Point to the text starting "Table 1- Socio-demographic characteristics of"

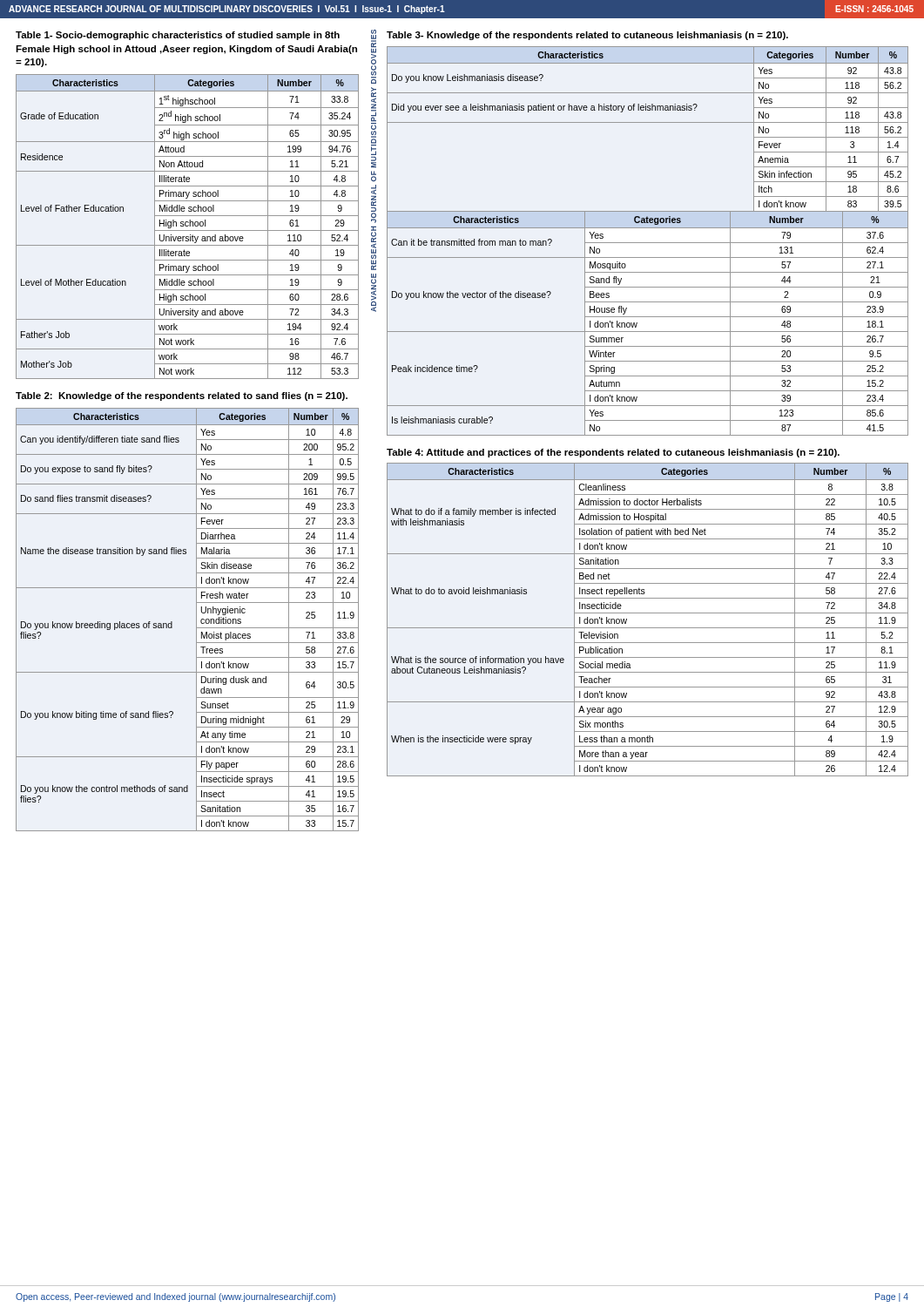[187, 48]
